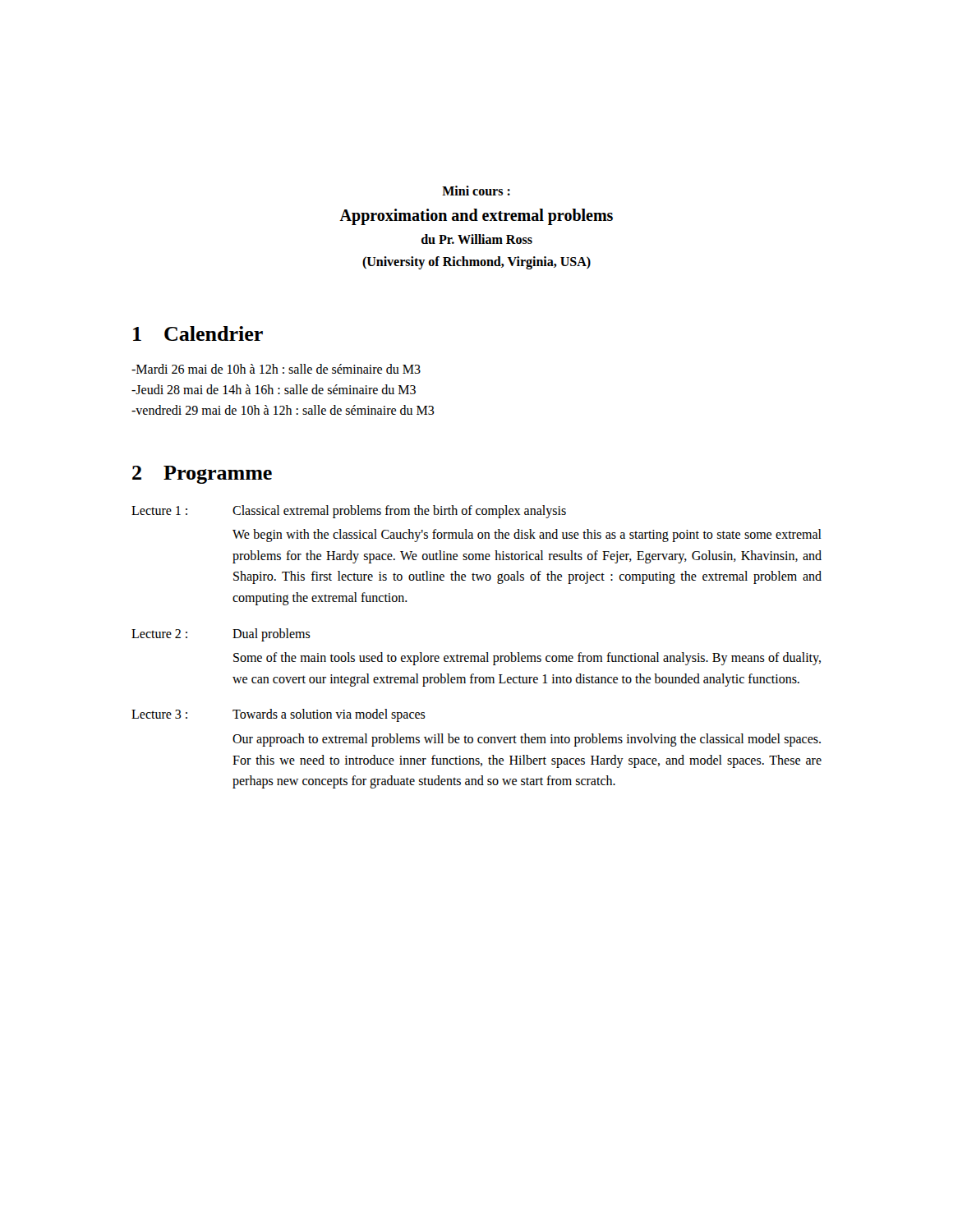Click the passage that begins "Lecture 3 : Towards a solution via"

tap(476, 748)
